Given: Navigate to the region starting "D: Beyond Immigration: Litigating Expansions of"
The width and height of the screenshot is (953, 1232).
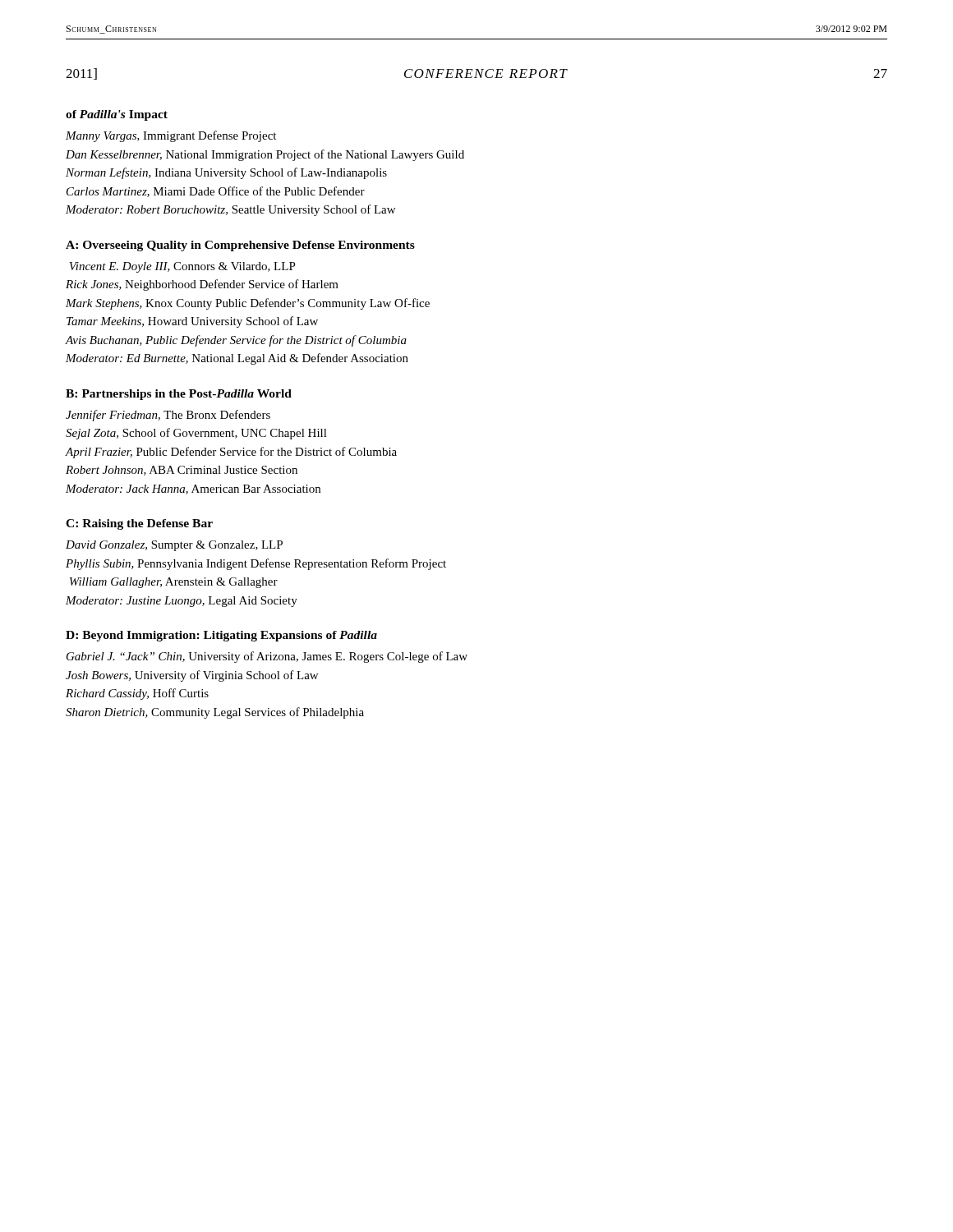Looking at the screenshot, I should (221, 634).
